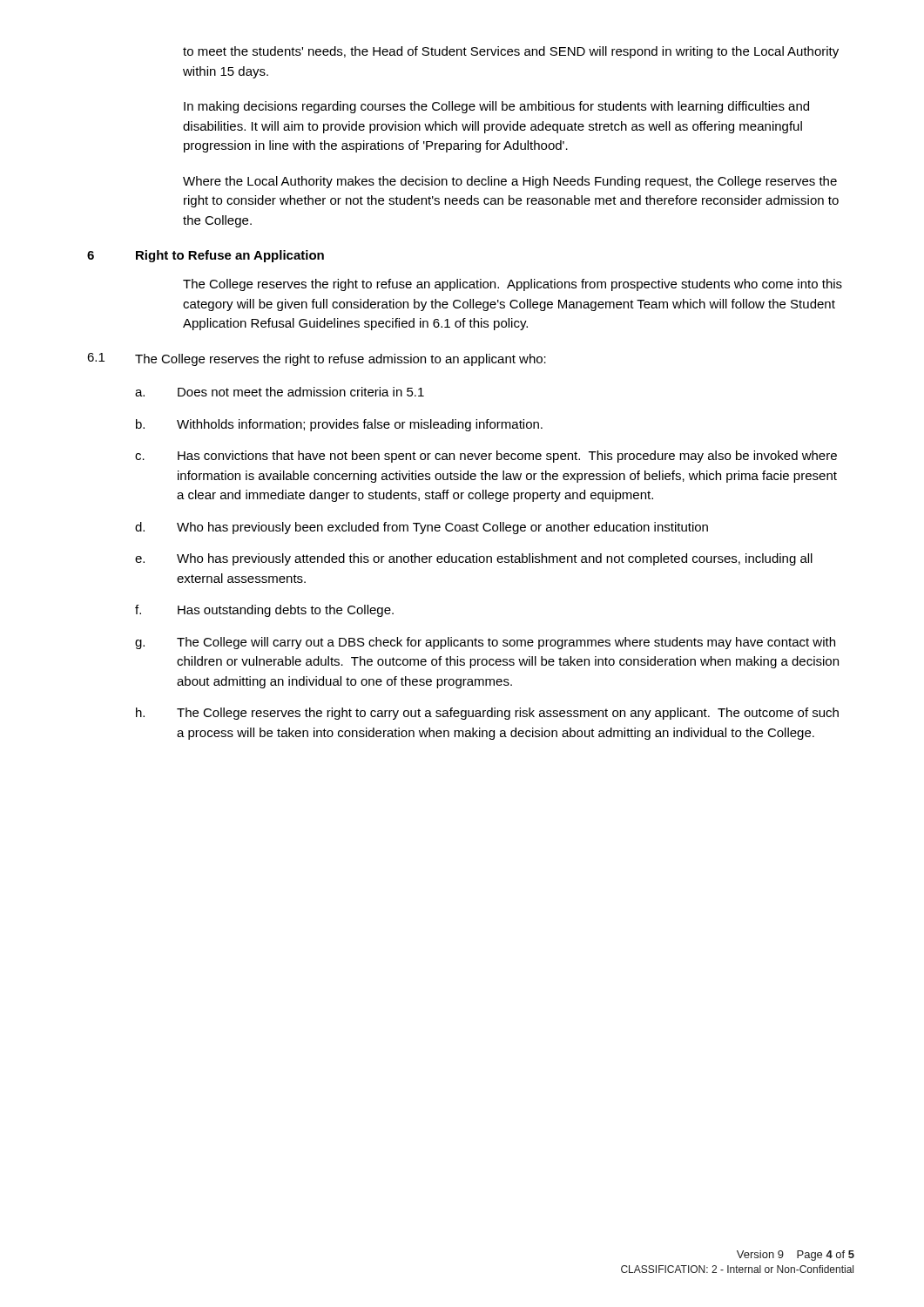Navigate to the element starting "The College reserves the right to refuse"

[513, 303]
